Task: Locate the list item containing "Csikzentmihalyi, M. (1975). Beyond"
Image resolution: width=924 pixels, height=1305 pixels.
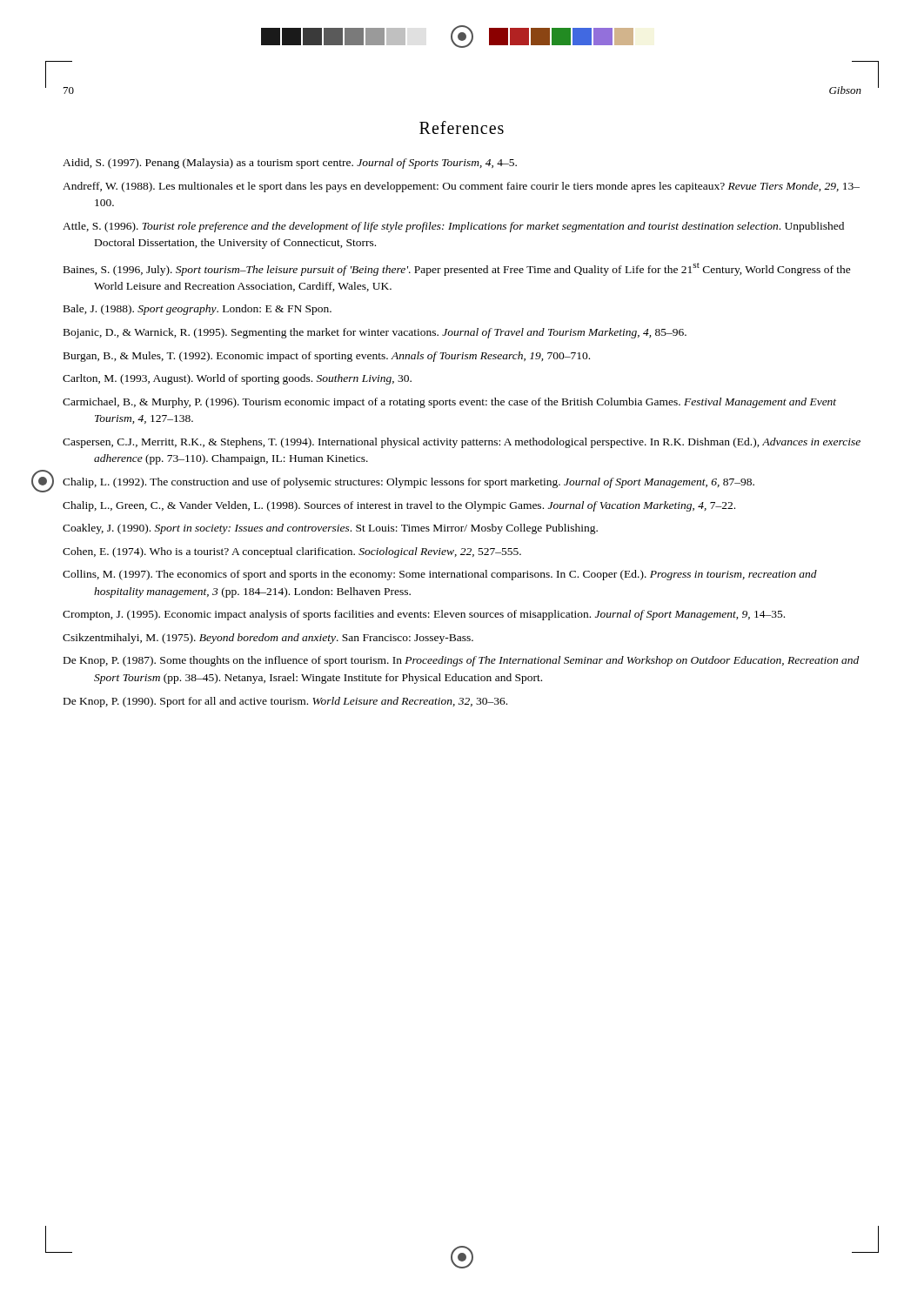Action: tap(268, 637)
